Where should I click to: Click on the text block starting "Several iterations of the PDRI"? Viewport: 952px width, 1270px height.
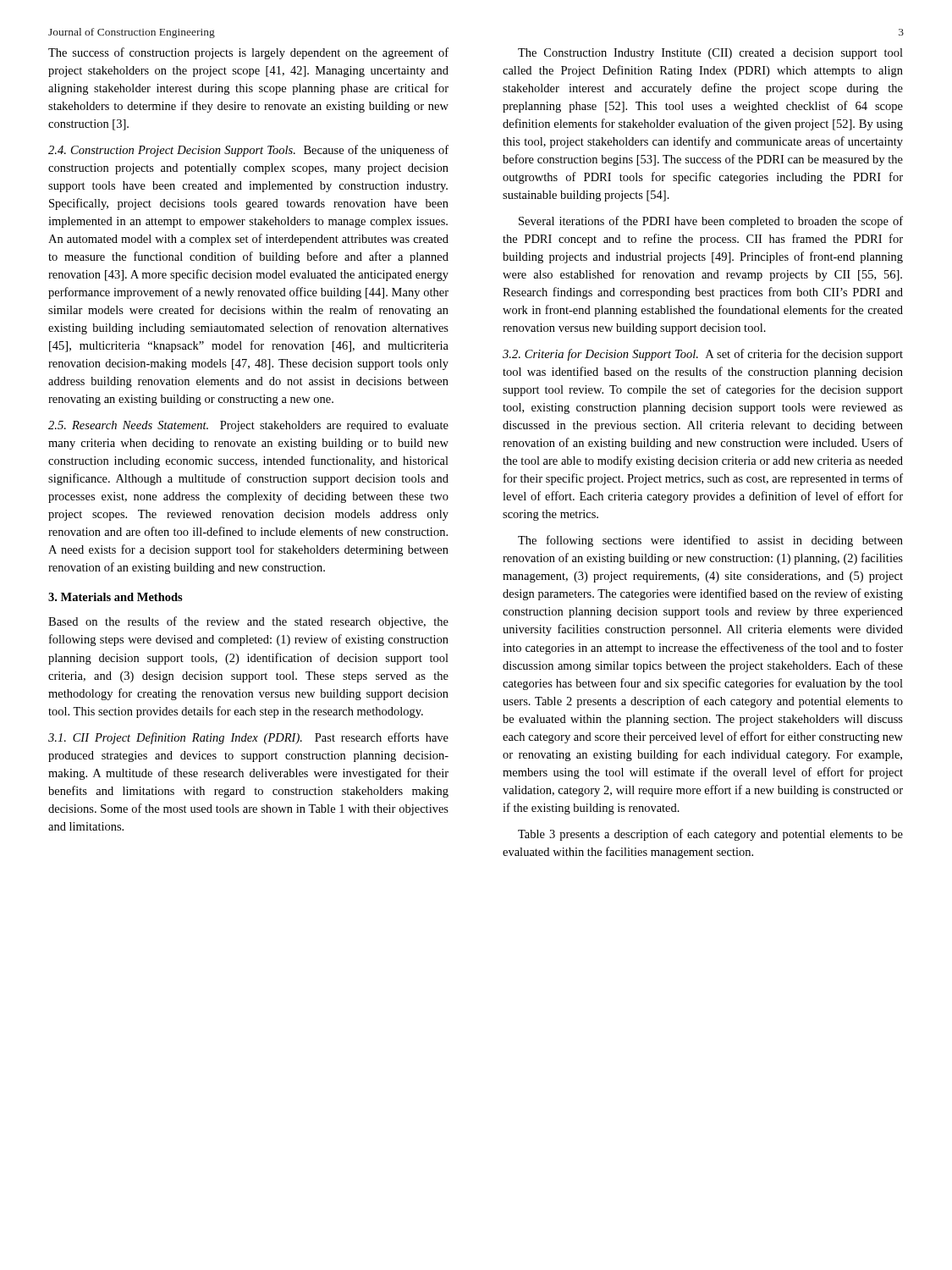coord(703,275)
